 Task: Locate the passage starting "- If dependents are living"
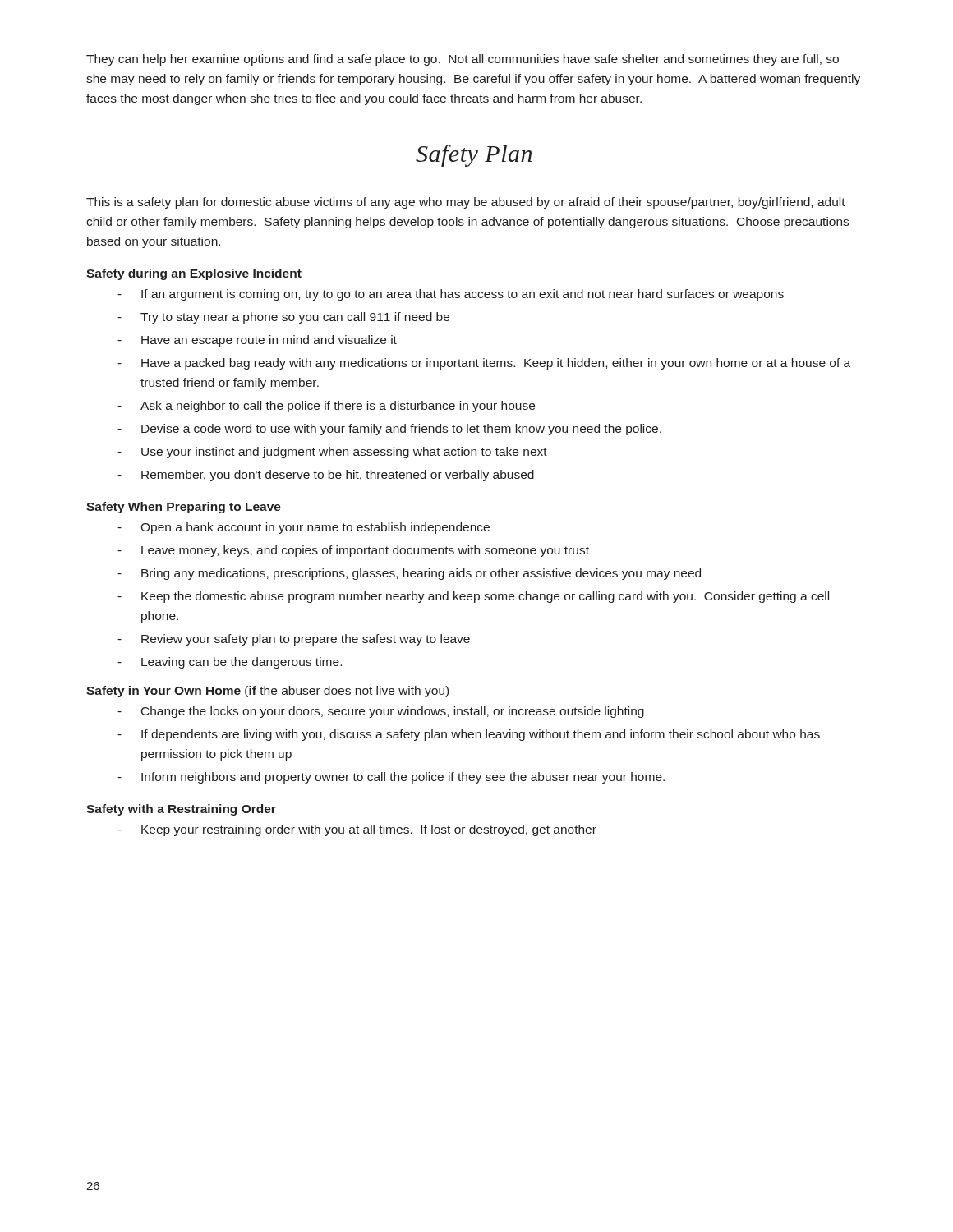click(490, 744)
